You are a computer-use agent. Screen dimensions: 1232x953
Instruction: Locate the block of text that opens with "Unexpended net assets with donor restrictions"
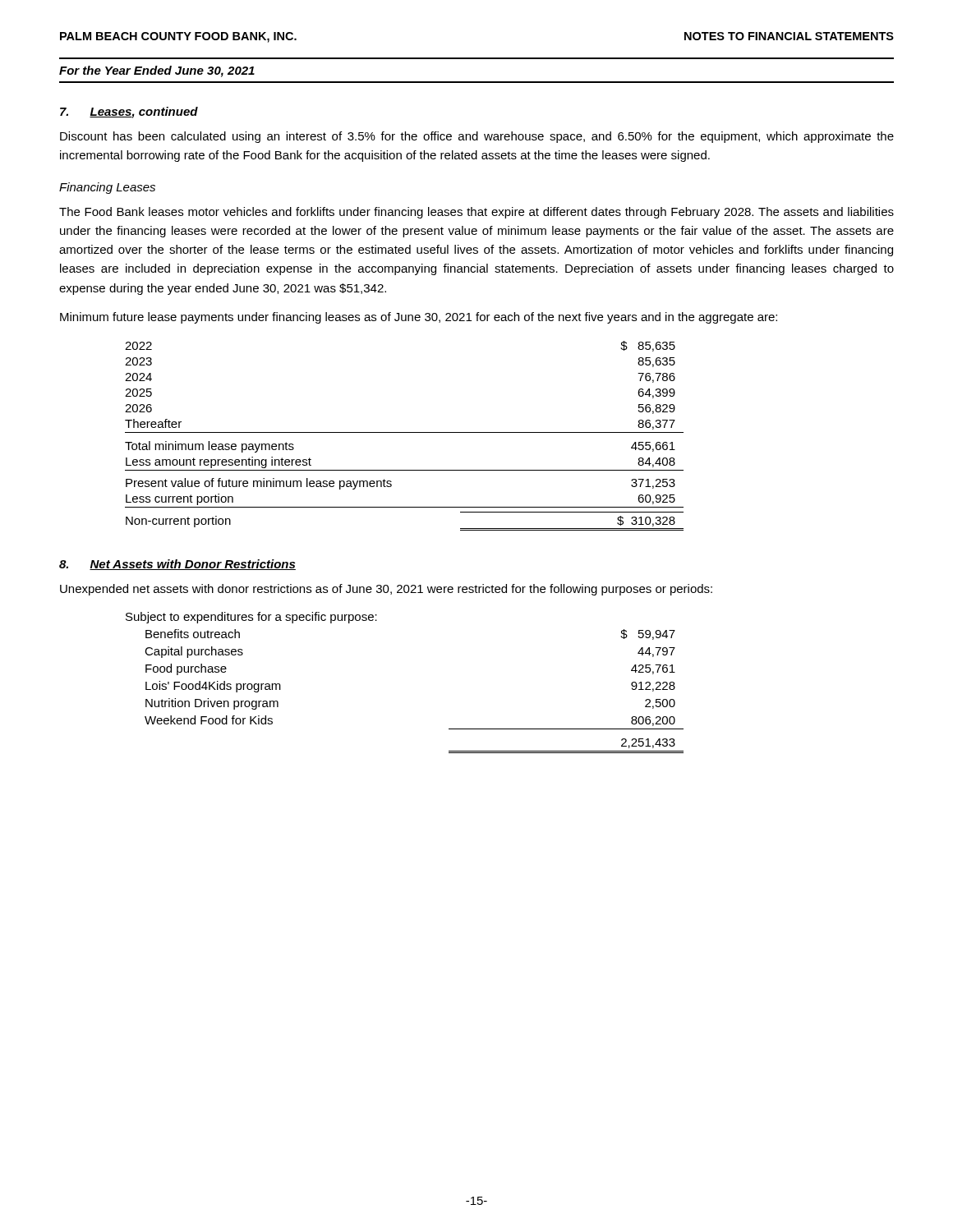click(x=386, y=588)
